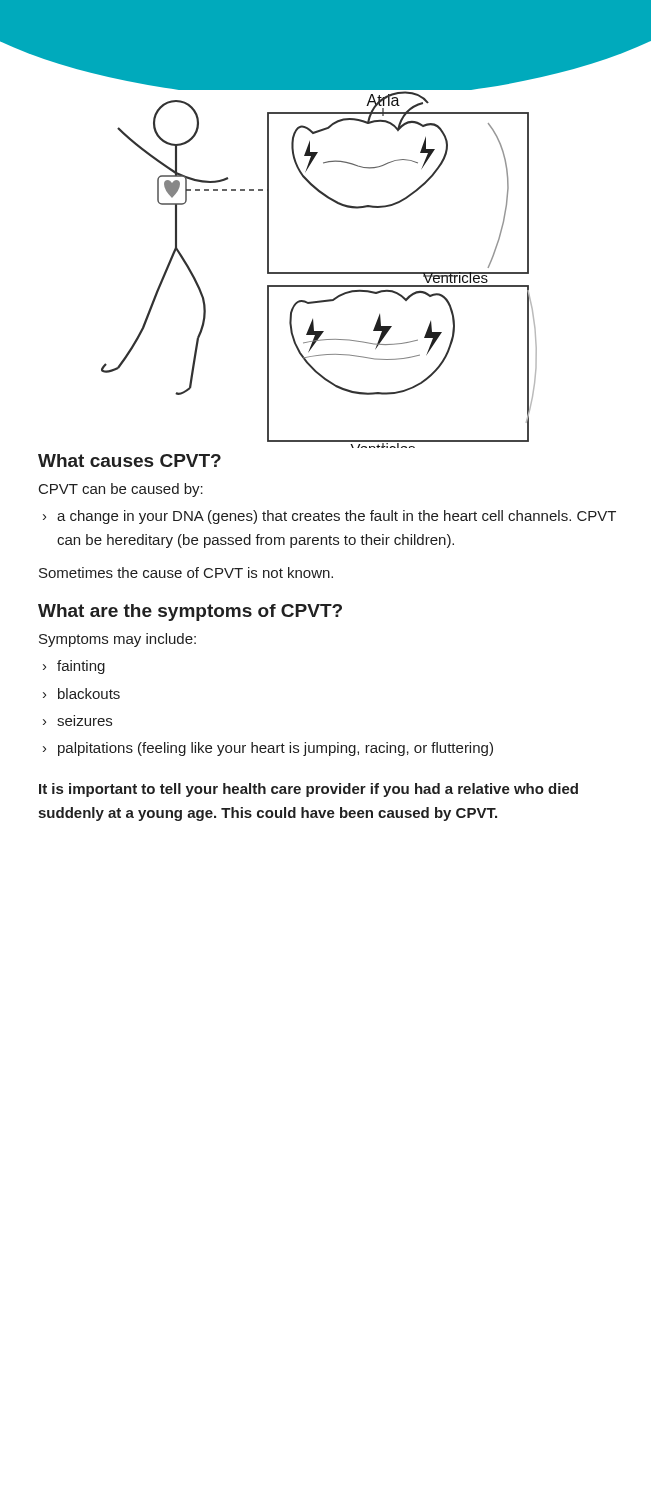The height and width of the screenshot is (1500, 651).
Task: Find "What causes CPVT?" on this page
Action: [130, 460]
